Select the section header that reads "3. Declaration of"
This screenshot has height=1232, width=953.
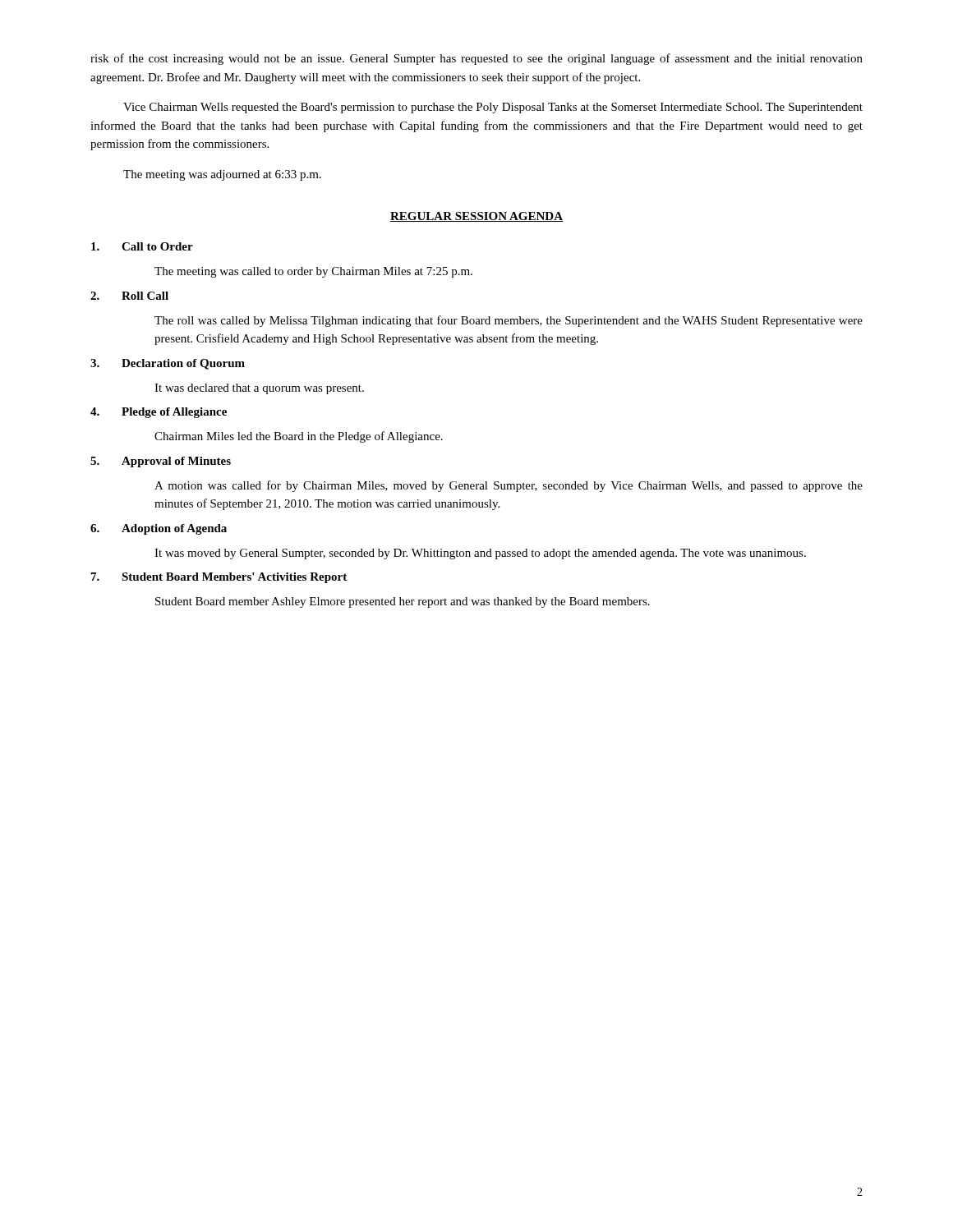coord(168,364)
